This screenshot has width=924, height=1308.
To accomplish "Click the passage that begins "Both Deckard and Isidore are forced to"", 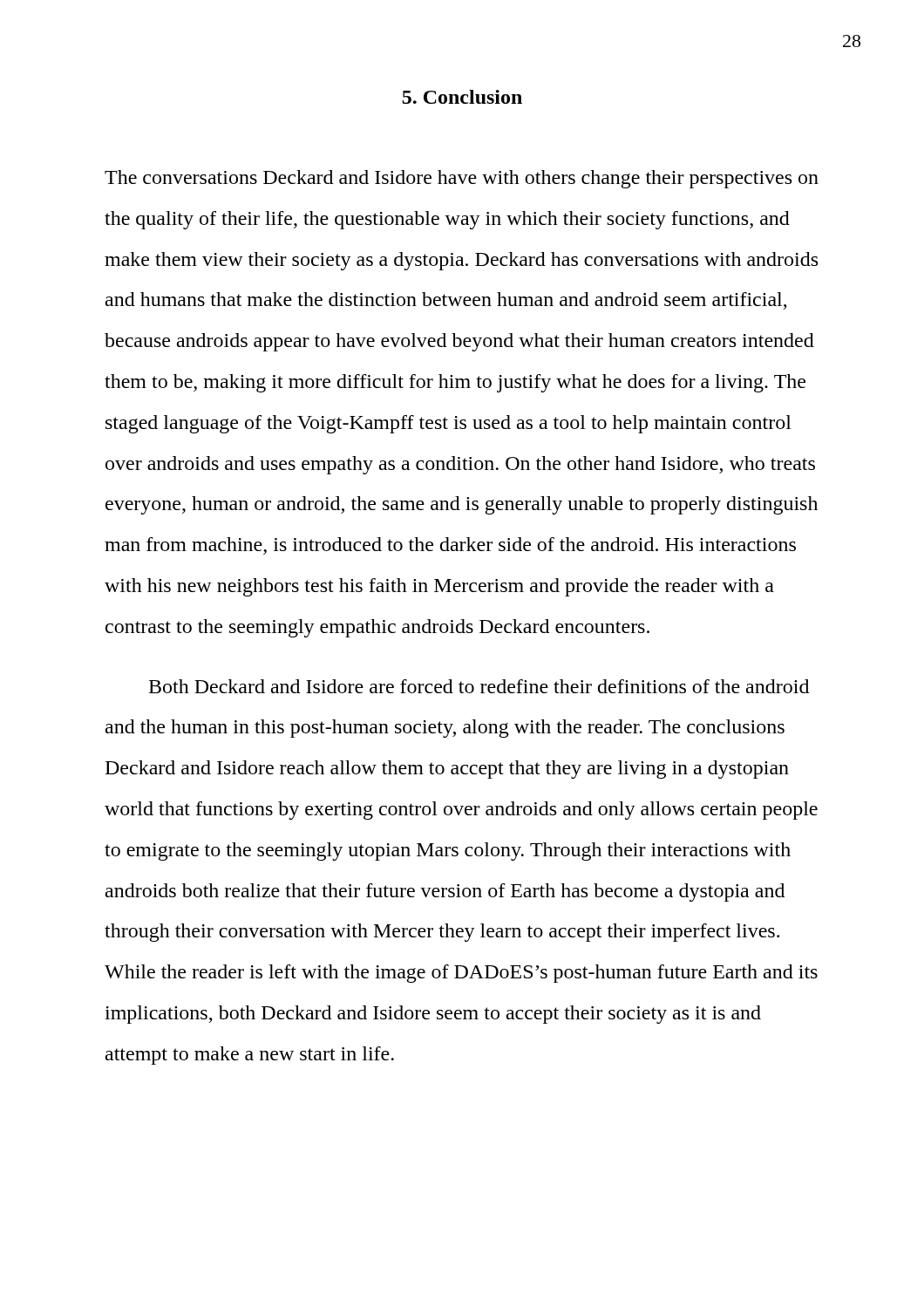I will point(479,686).
